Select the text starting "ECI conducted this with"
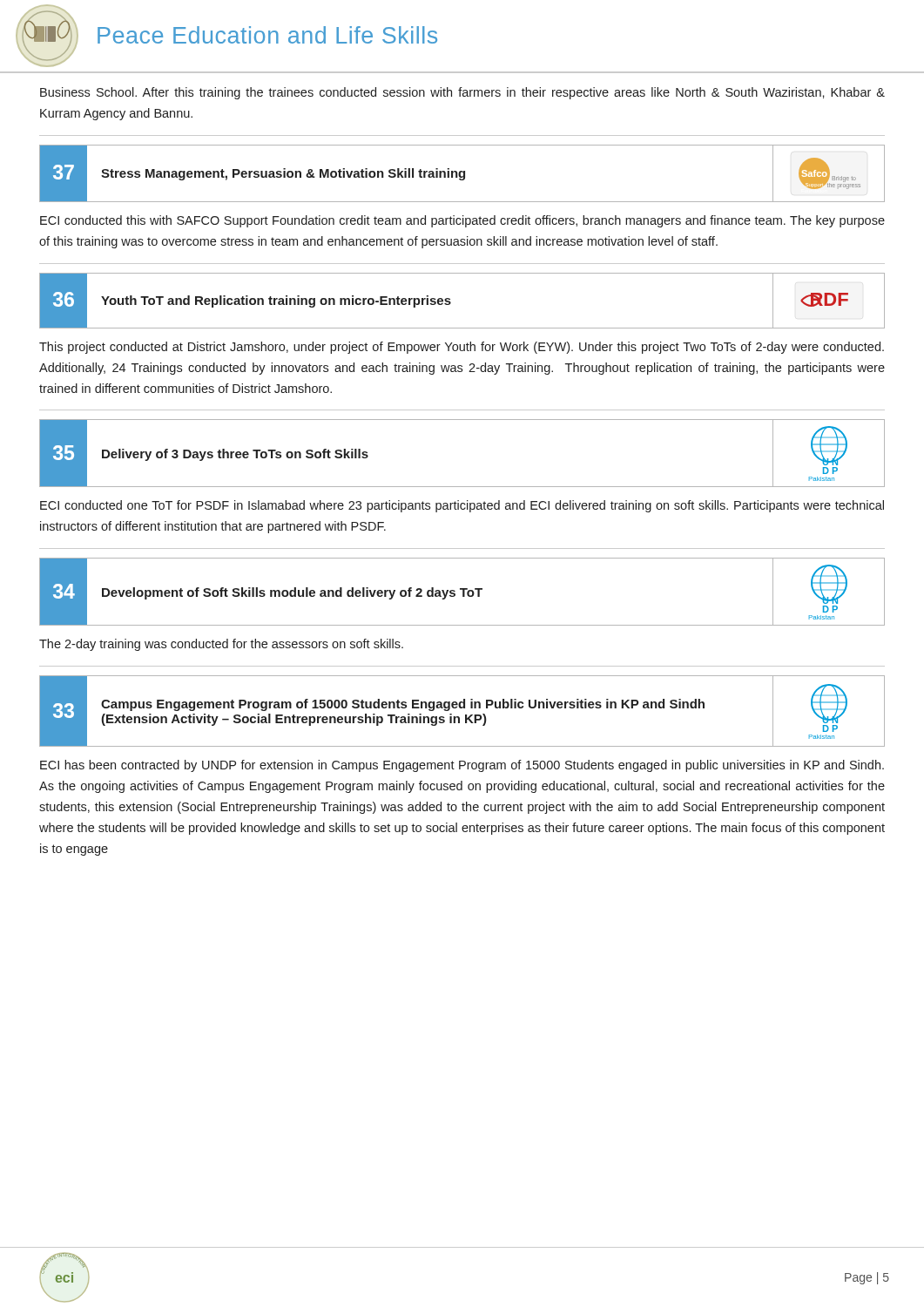Screen dimensions: 1307x924 click(462, 231)
